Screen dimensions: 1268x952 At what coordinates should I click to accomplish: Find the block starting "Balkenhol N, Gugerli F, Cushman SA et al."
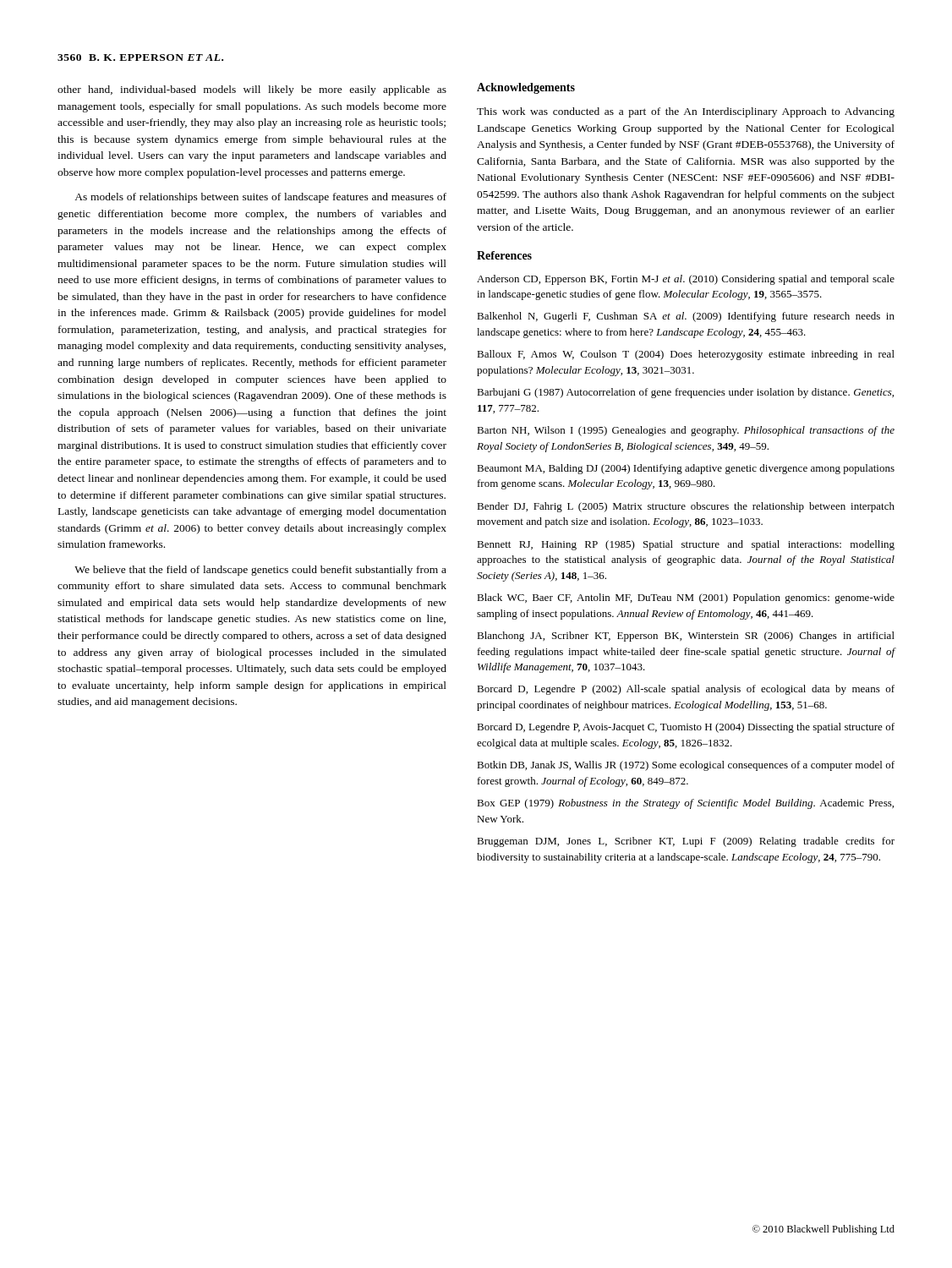click(686, 324)
